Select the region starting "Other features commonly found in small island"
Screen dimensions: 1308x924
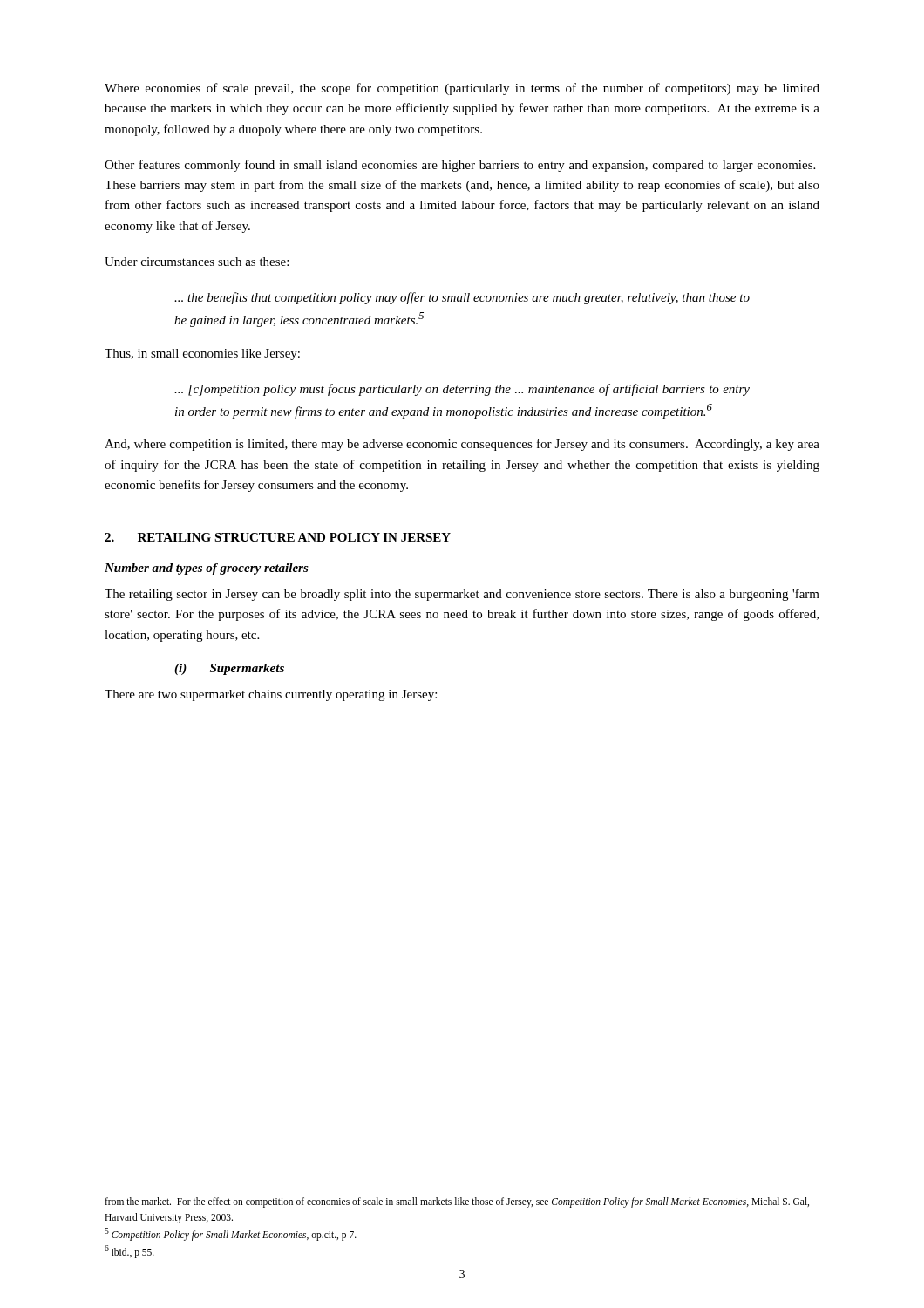click(462, 195)
